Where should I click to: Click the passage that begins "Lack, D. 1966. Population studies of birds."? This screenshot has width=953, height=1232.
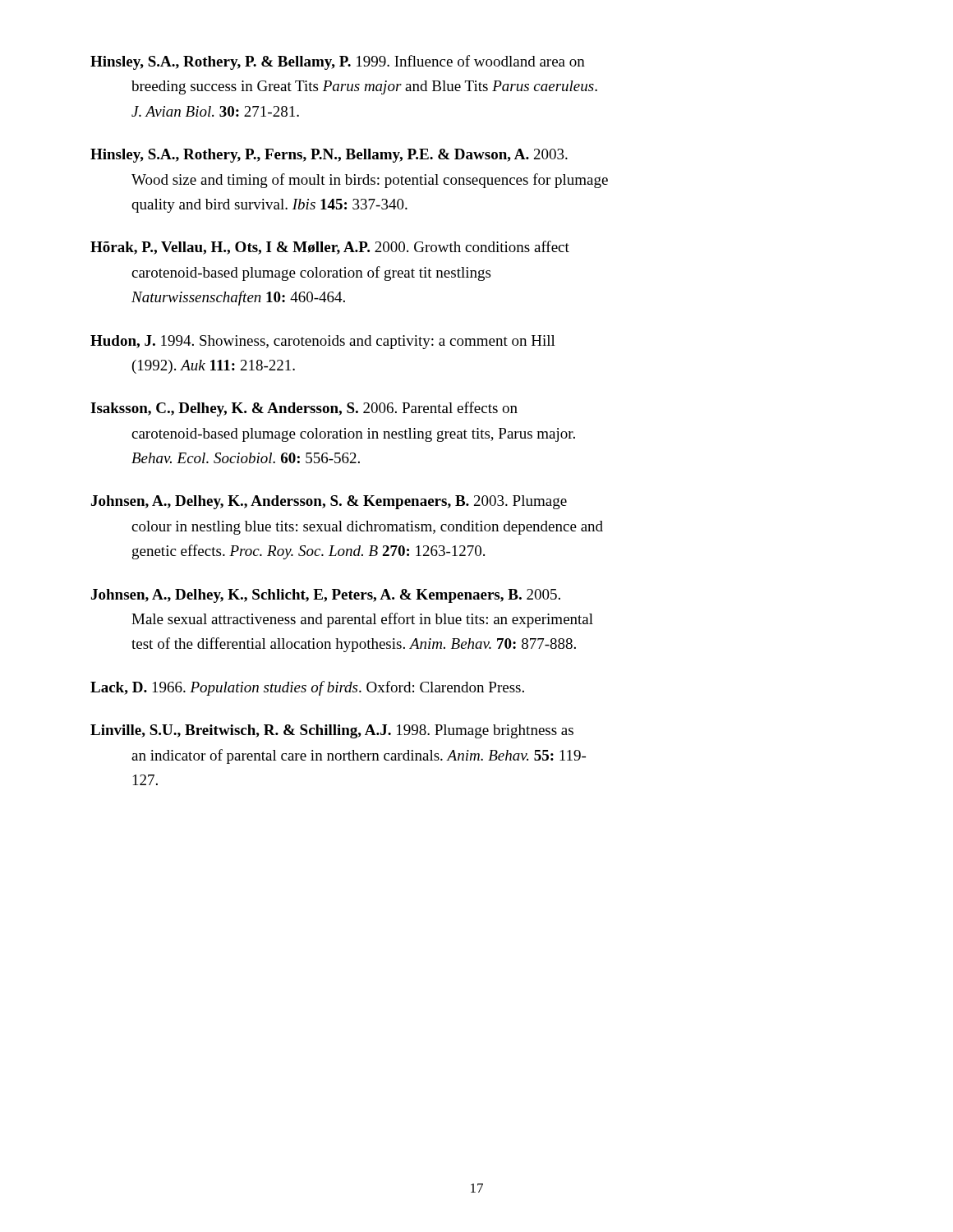[308, 687]
